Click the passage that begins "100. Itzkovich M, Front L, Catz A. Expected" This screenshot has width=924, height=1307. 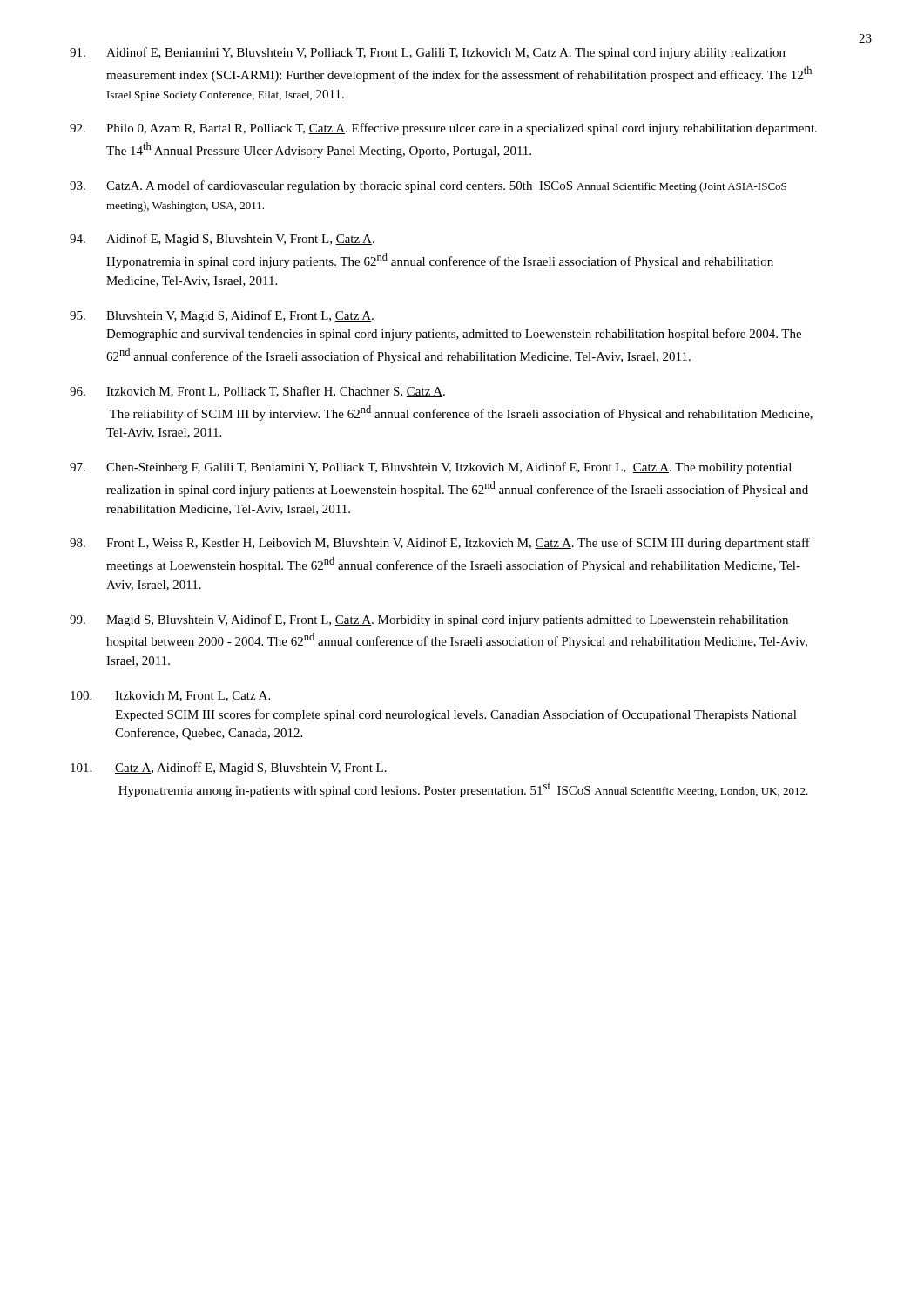[x=449, y=715]
